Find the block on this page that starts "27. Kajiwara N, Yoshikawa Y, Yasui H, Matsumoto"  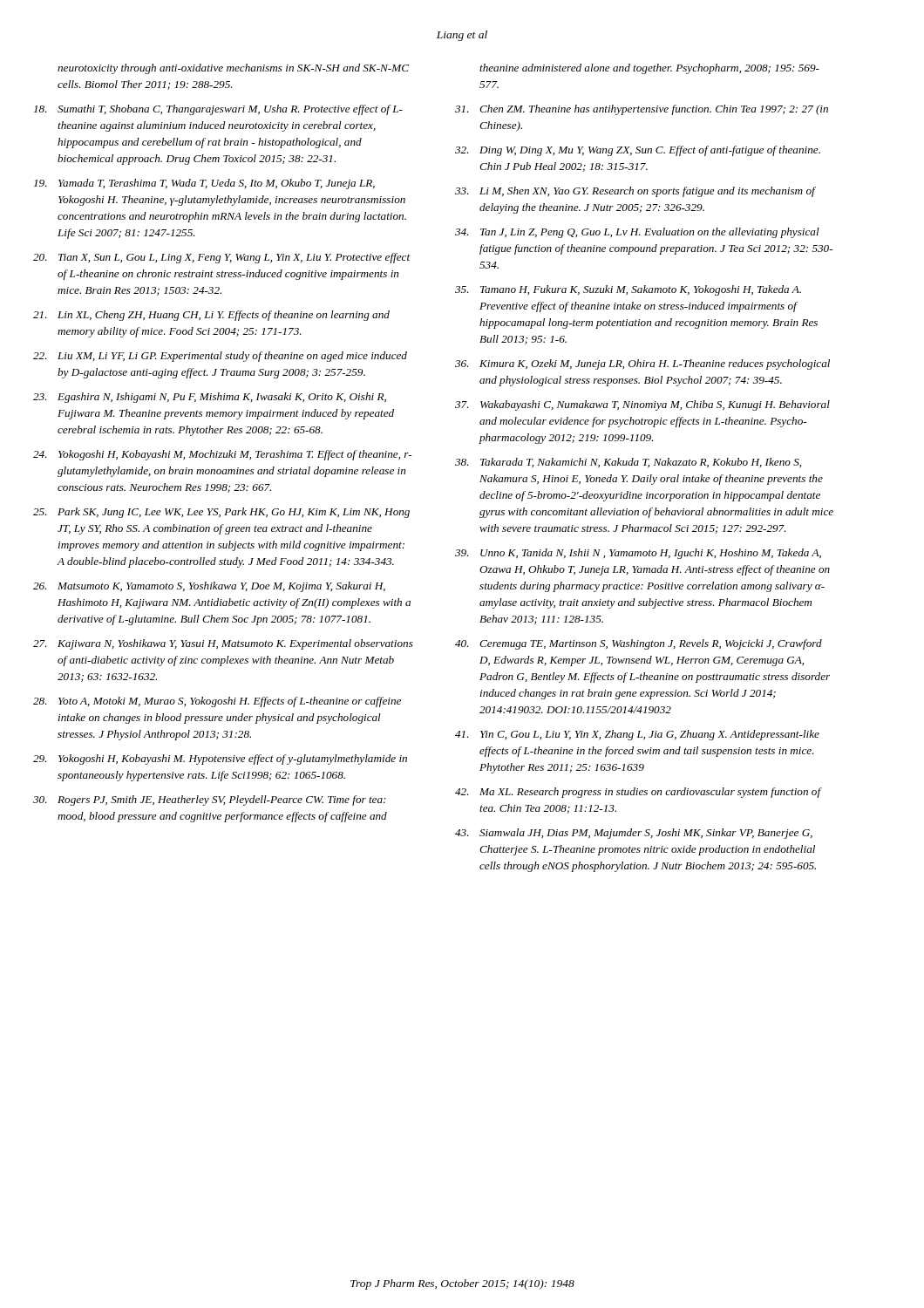click(x=223, y=659)
